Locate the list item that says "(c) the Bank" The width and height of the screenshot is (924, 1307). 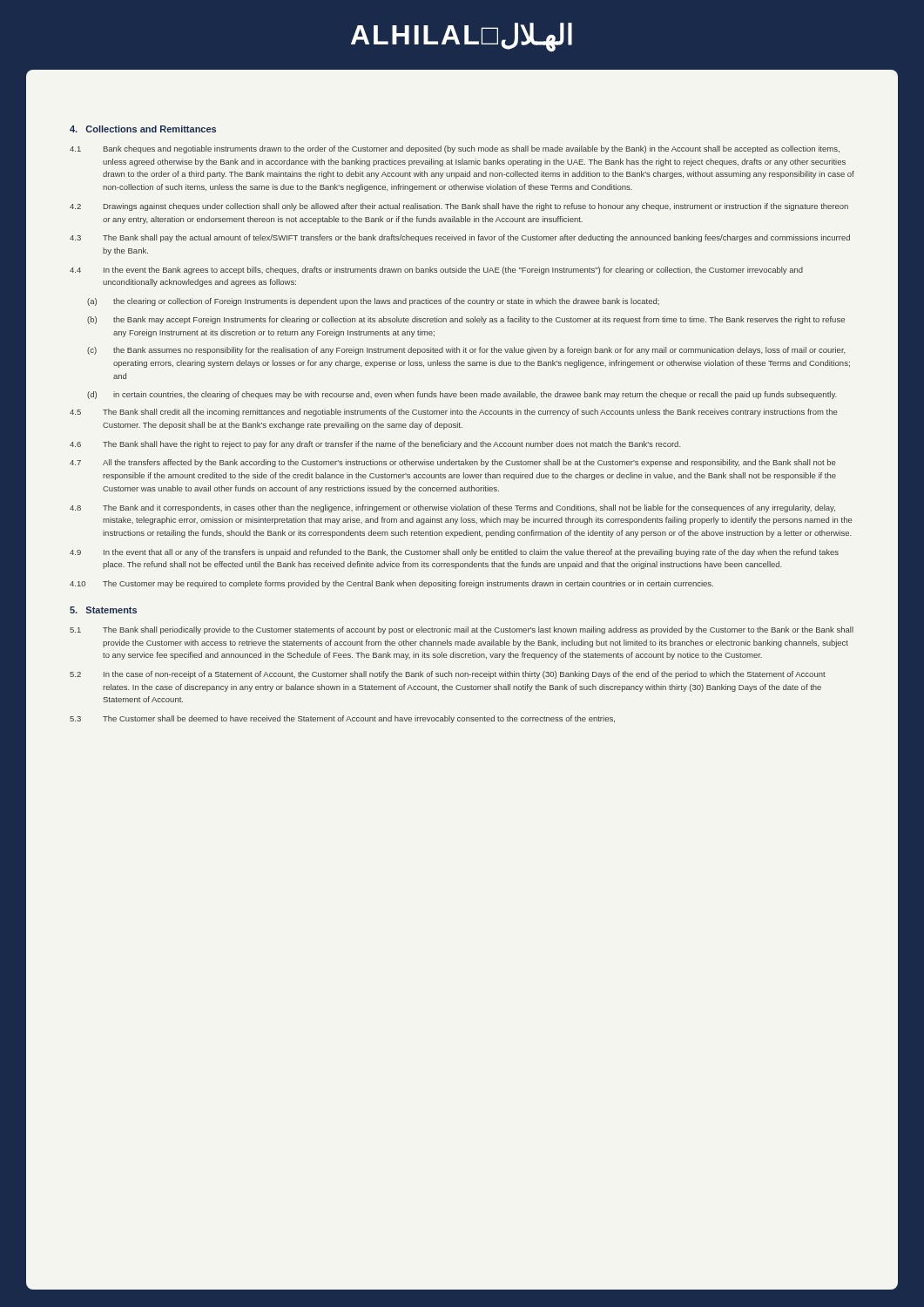[471, 364]
